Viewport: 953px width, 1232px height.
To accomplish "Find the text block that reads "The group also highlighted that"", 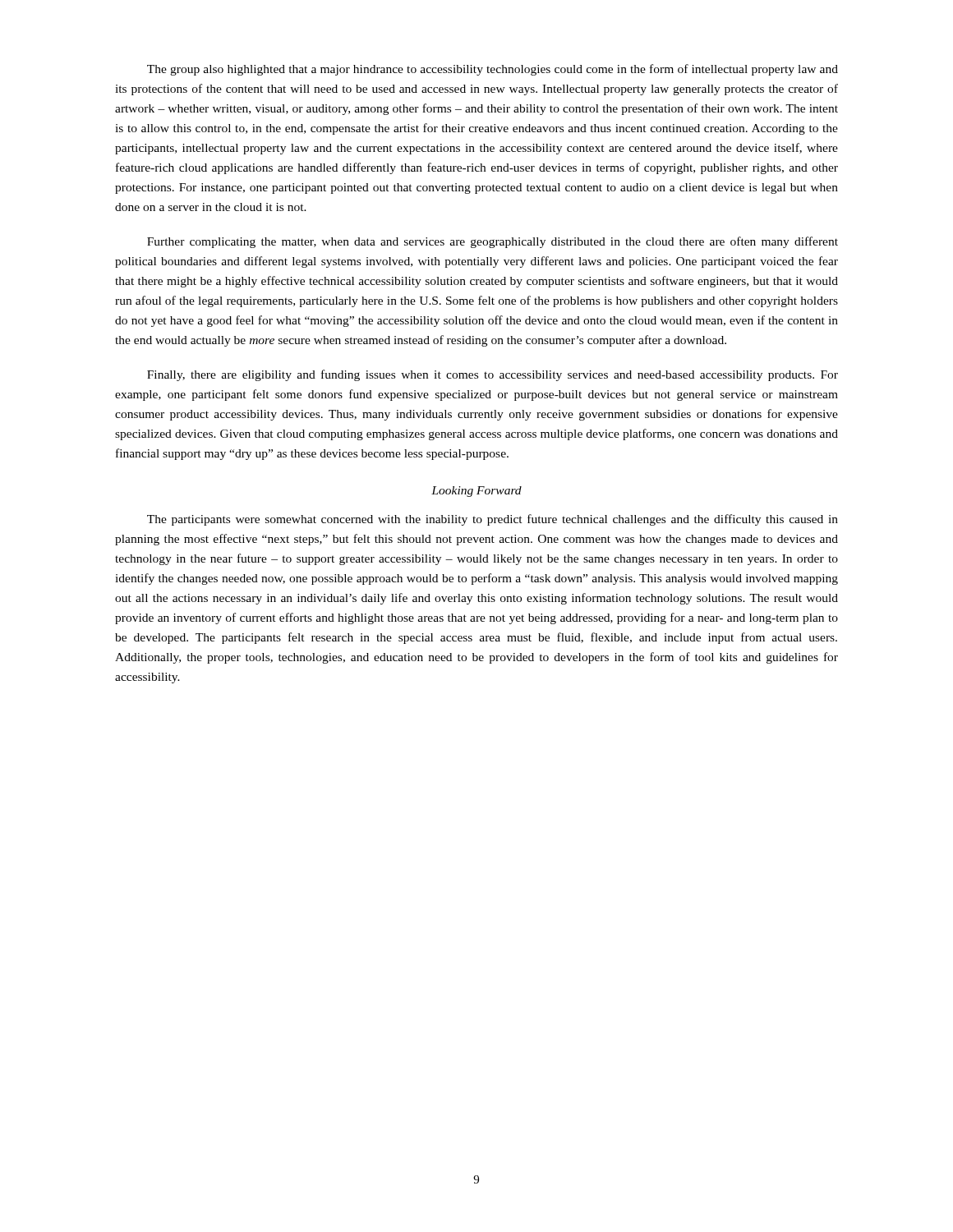I will coord(476,138).
